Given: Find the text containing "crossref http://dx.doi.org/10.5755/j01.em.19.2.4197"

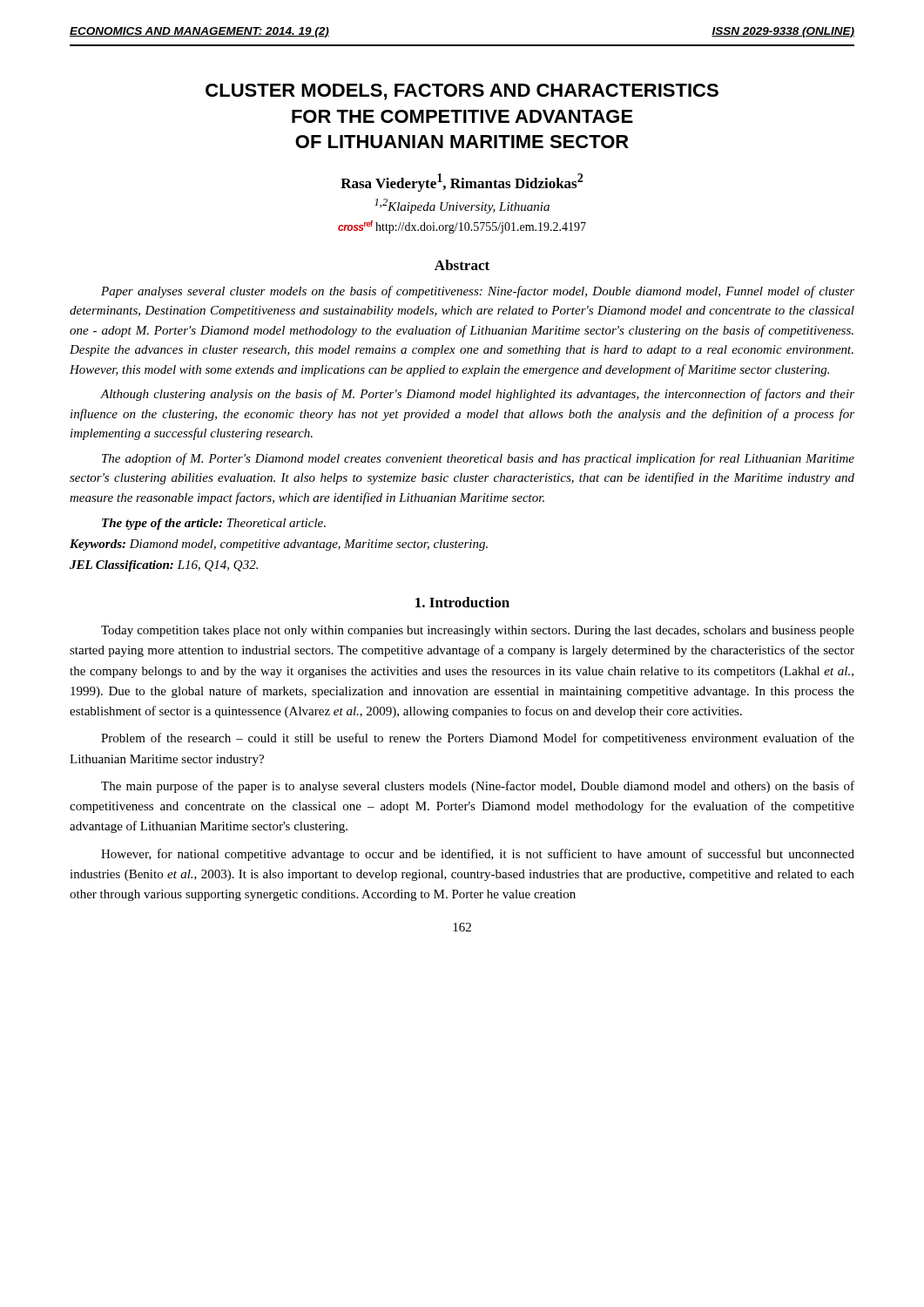Looking at the screenshot, I should 462,226.
